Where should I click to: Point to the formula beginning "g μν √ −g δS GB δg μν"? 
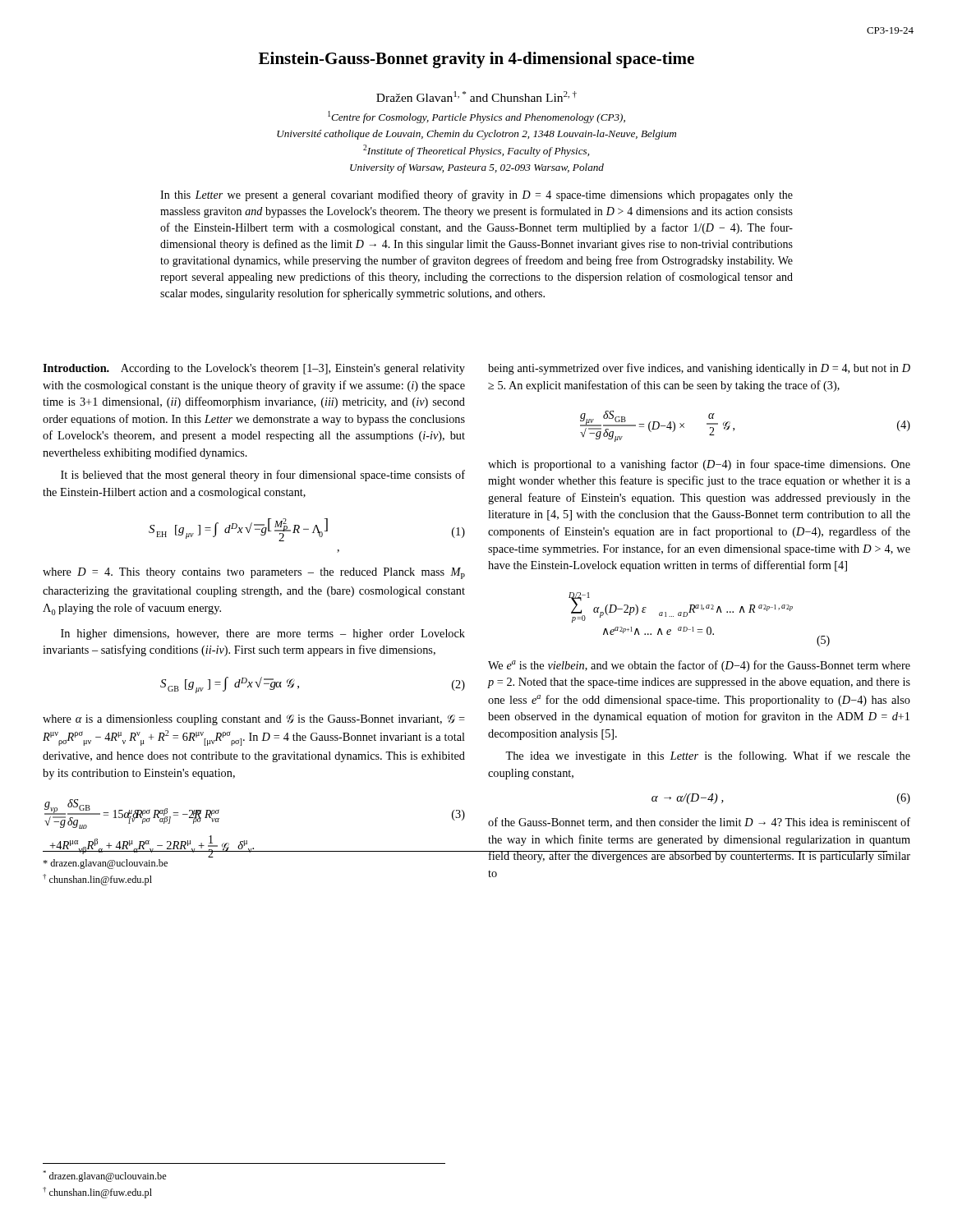click(699, 425)
